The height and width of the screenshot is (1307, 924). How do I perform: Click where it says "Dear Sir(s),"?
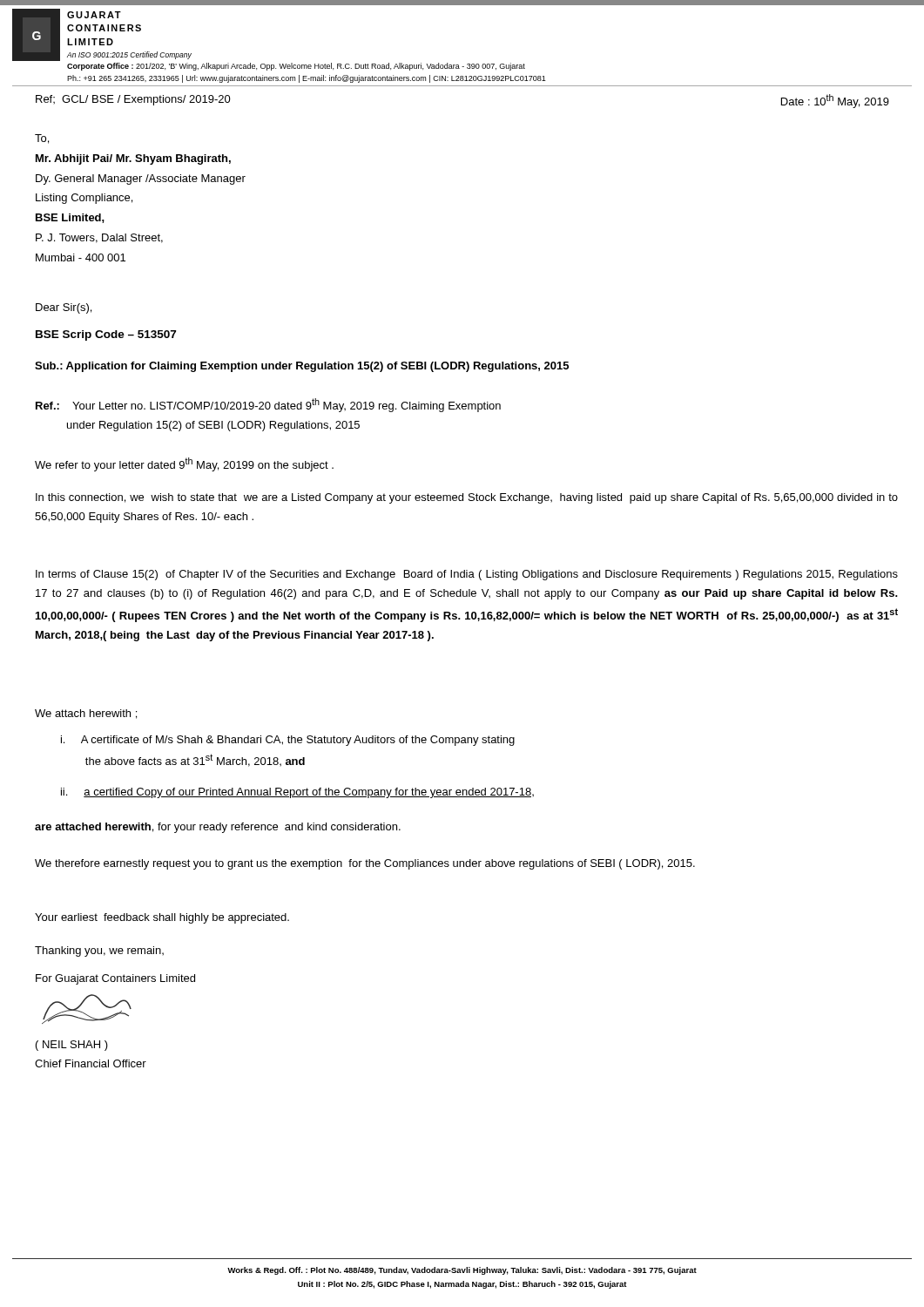coord(64,307)
